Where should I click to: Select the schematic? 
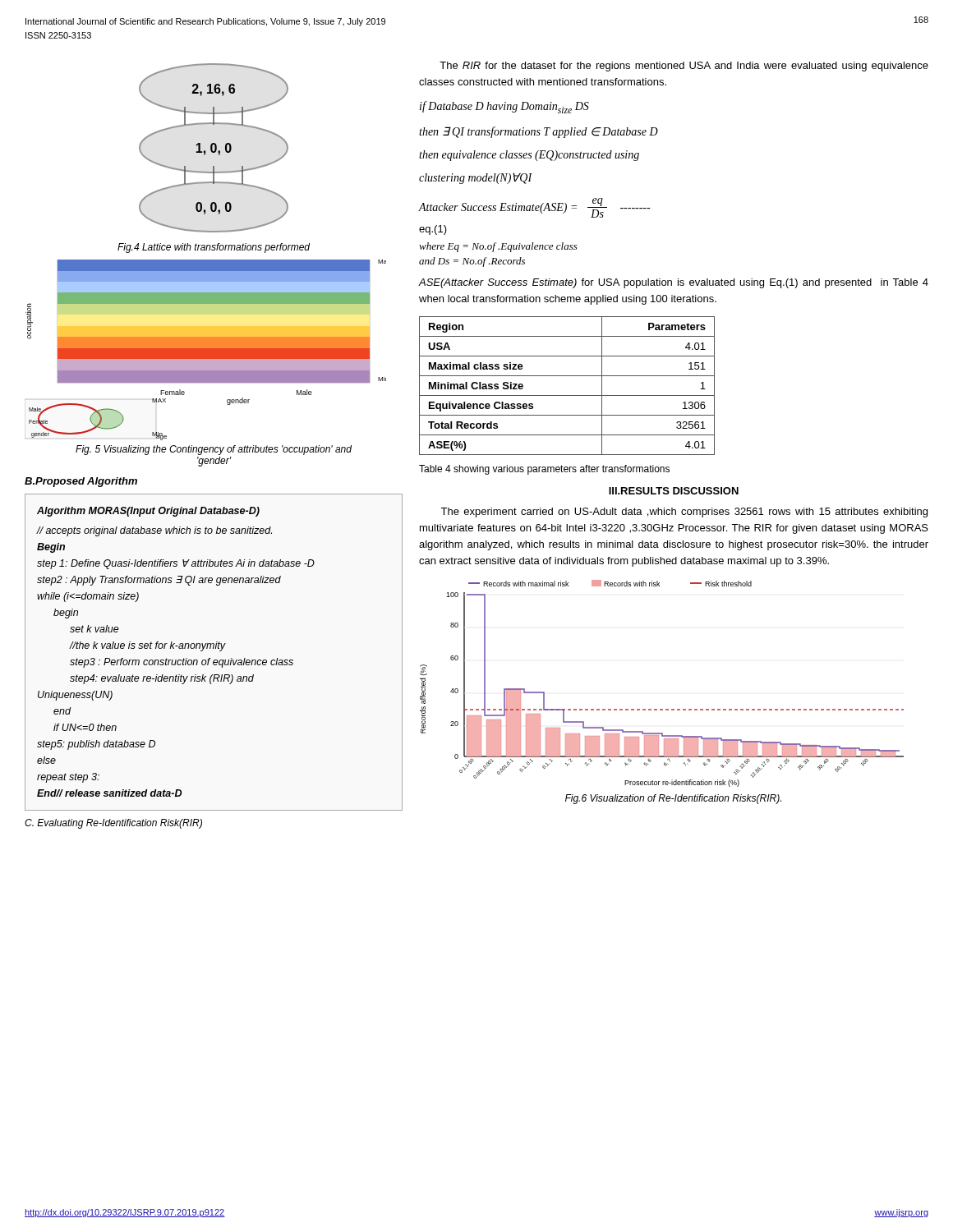[x=214, y=148]
